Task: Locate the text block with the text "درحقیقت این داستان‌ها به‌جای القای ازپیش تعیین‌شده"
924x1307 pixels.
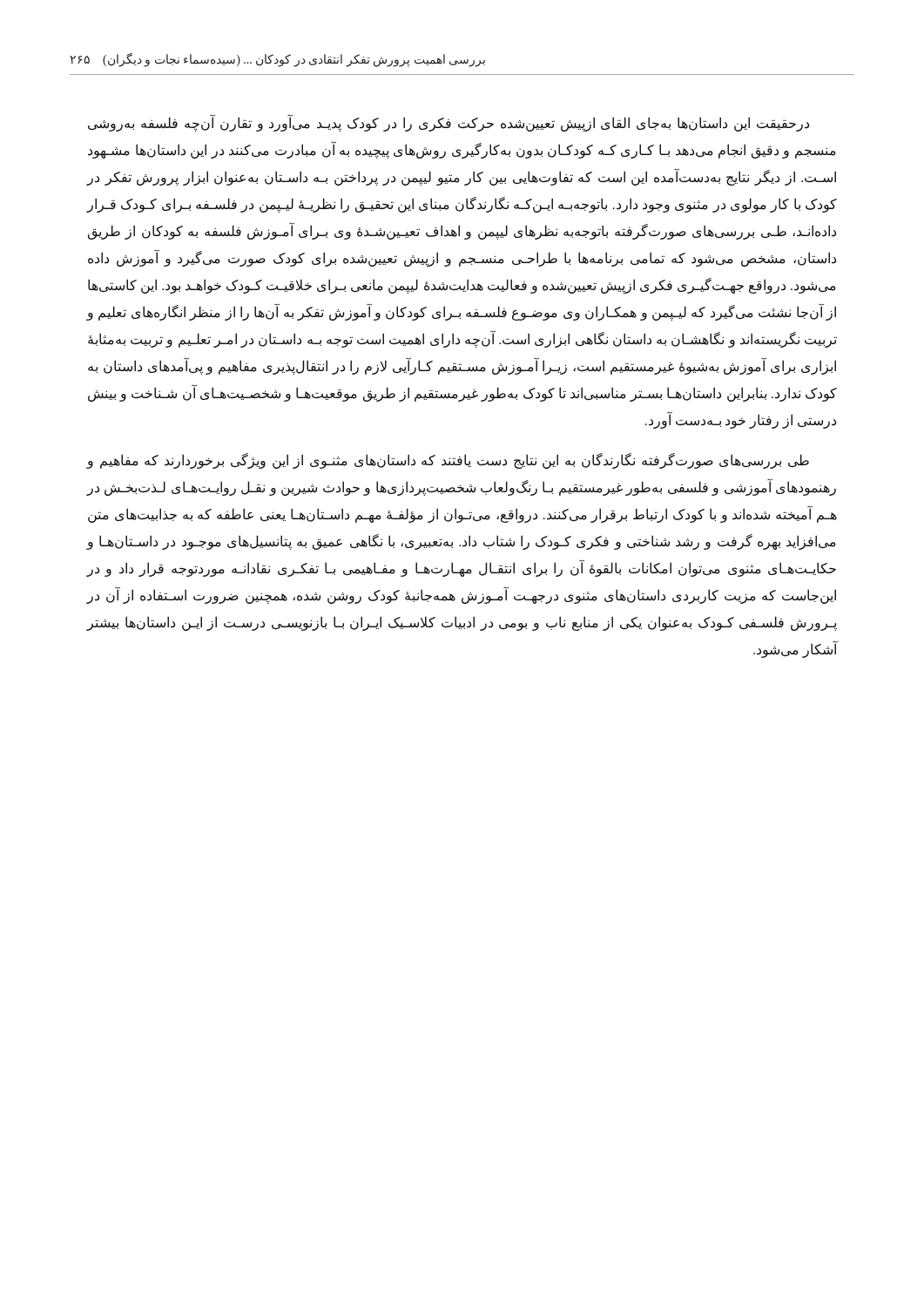Action: point(462,386)
